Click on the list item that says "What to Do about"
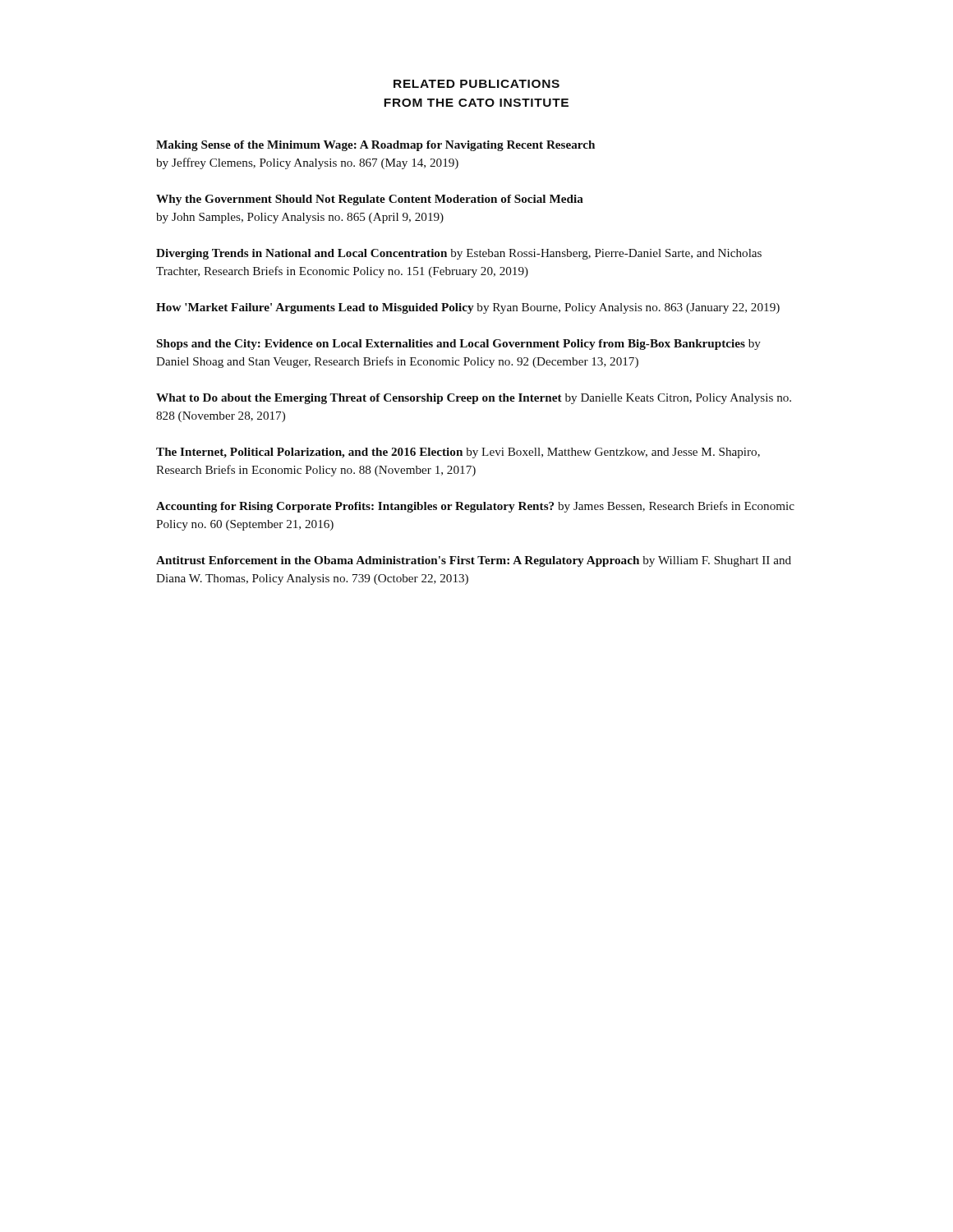Image resolution: width=953 pixels, height=1232 pixels. point(474,406)
